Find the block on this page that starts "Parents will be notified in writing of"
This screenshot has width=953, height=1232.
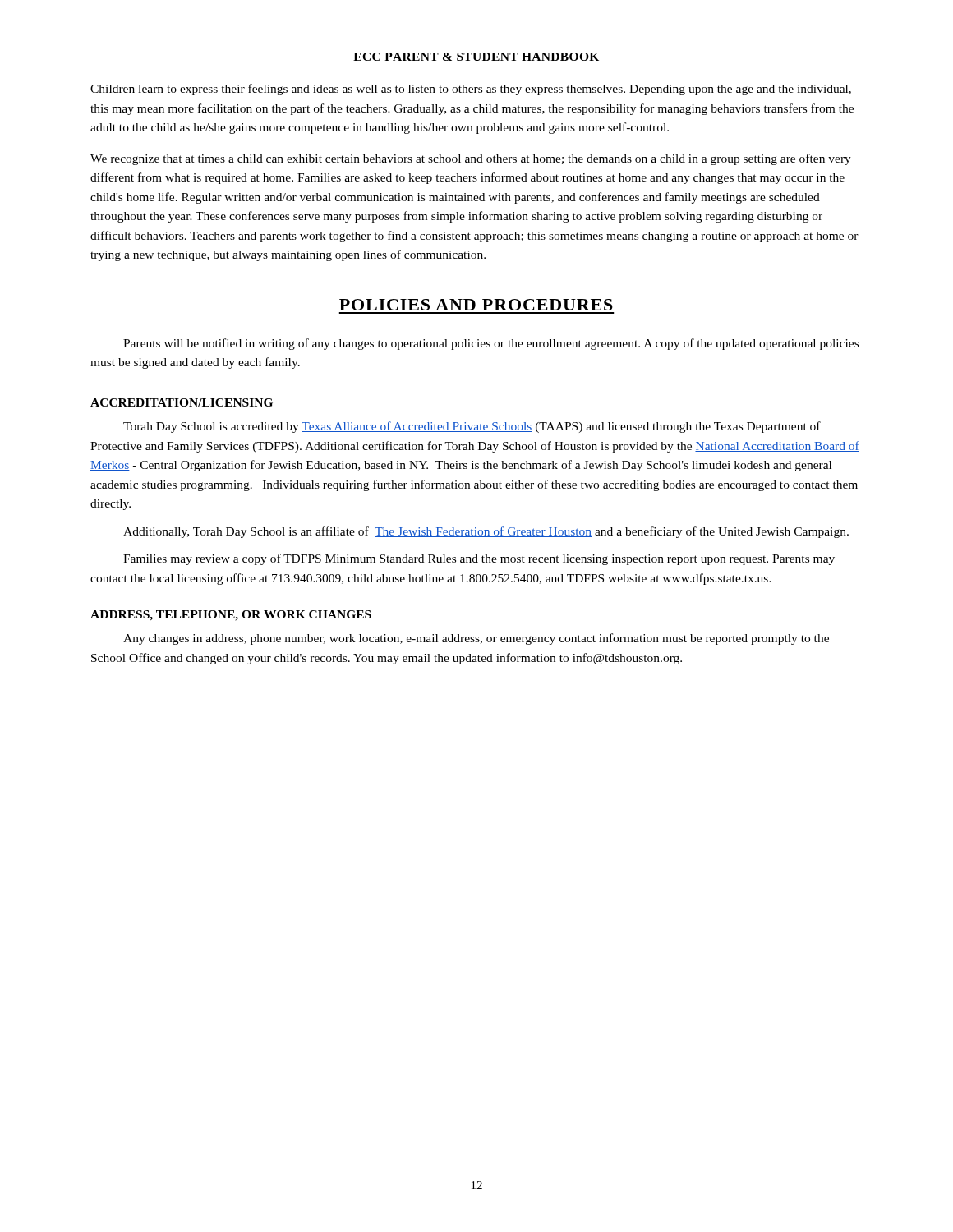(x=475, y=352)
